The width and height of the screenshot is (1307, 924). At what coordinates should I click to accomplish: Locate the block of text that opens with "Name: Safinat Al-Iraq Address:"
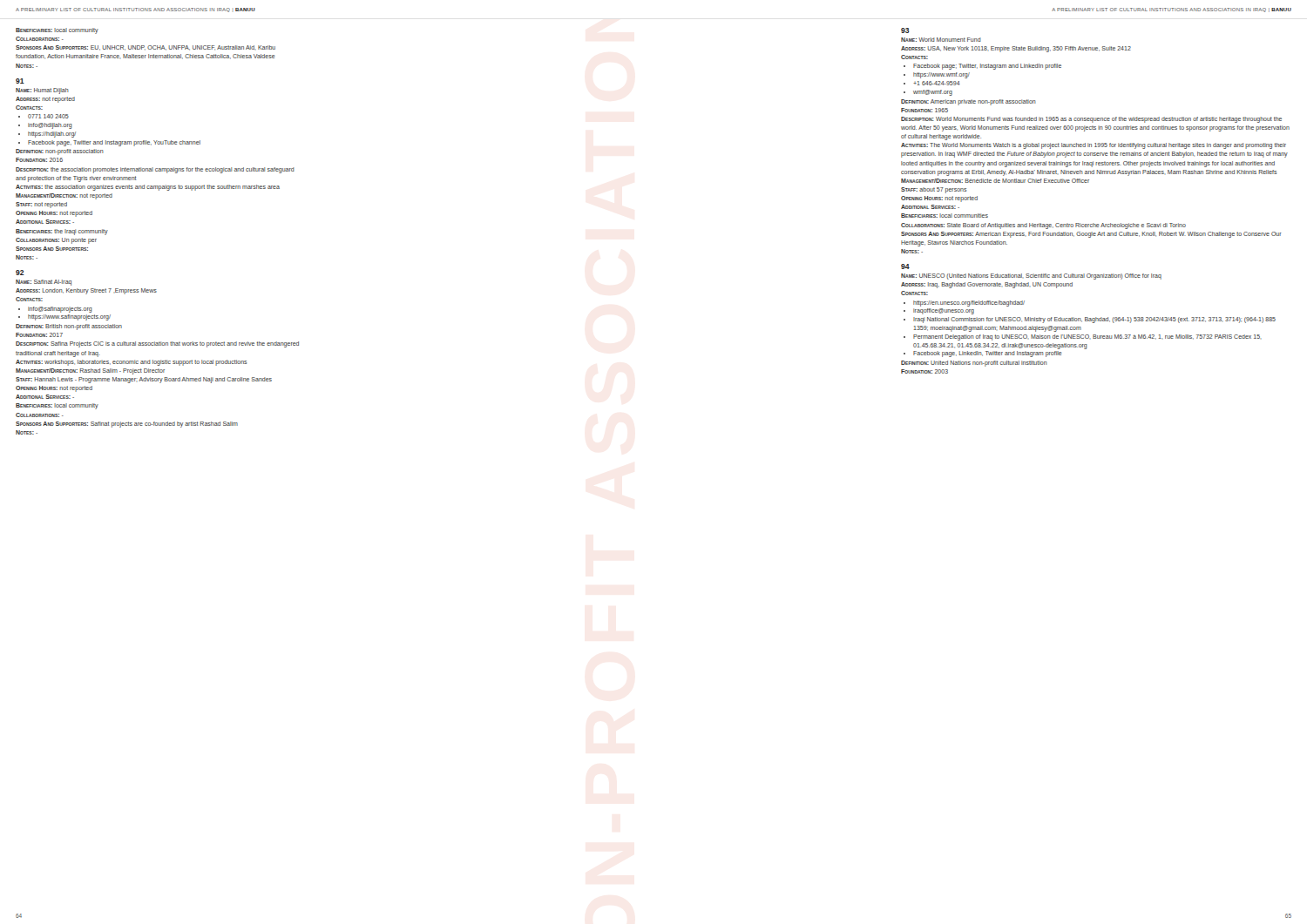point(159,358)
